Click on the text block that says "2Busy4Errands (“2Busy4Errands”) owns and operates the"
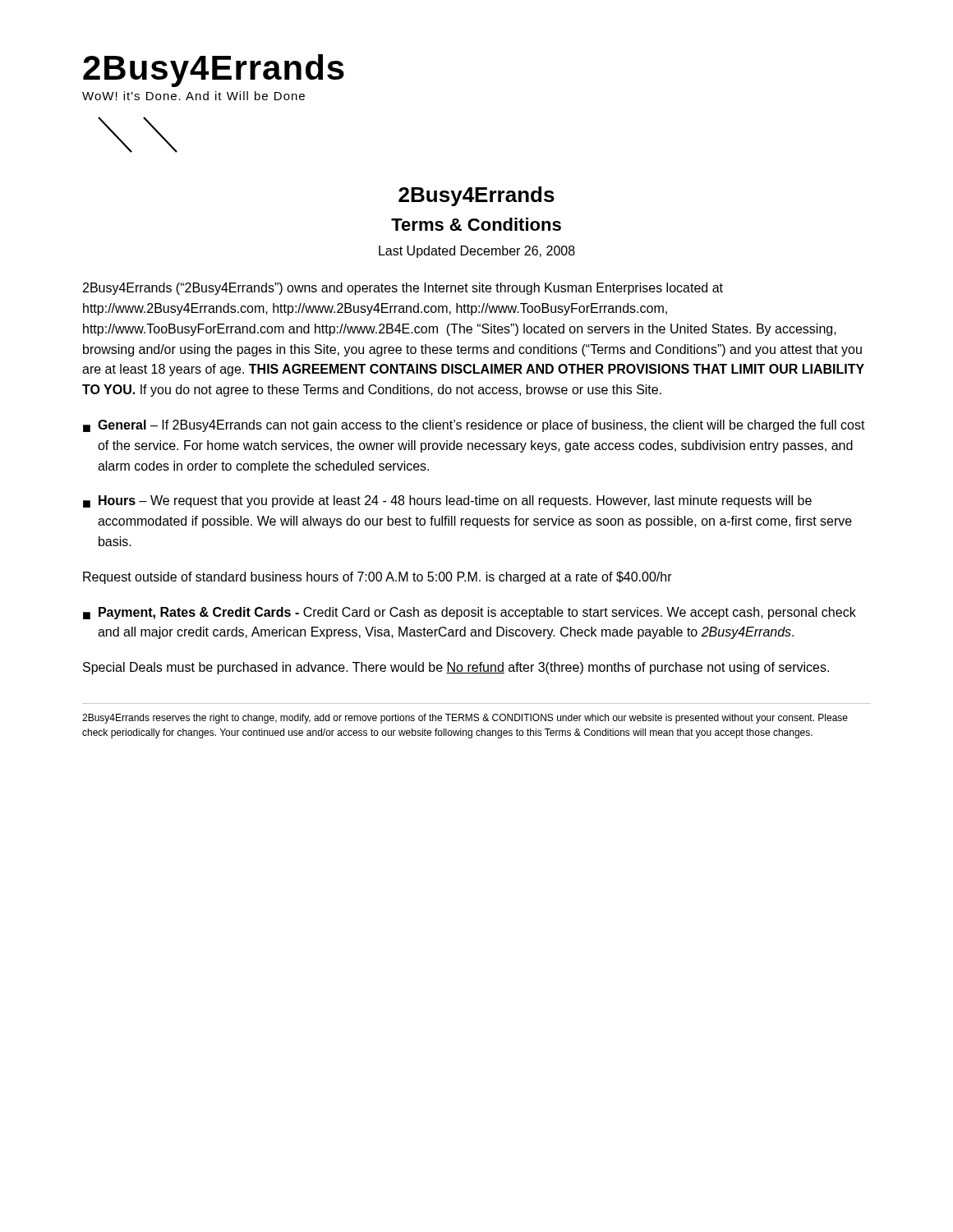953x1232 pixels. (473, 339)
